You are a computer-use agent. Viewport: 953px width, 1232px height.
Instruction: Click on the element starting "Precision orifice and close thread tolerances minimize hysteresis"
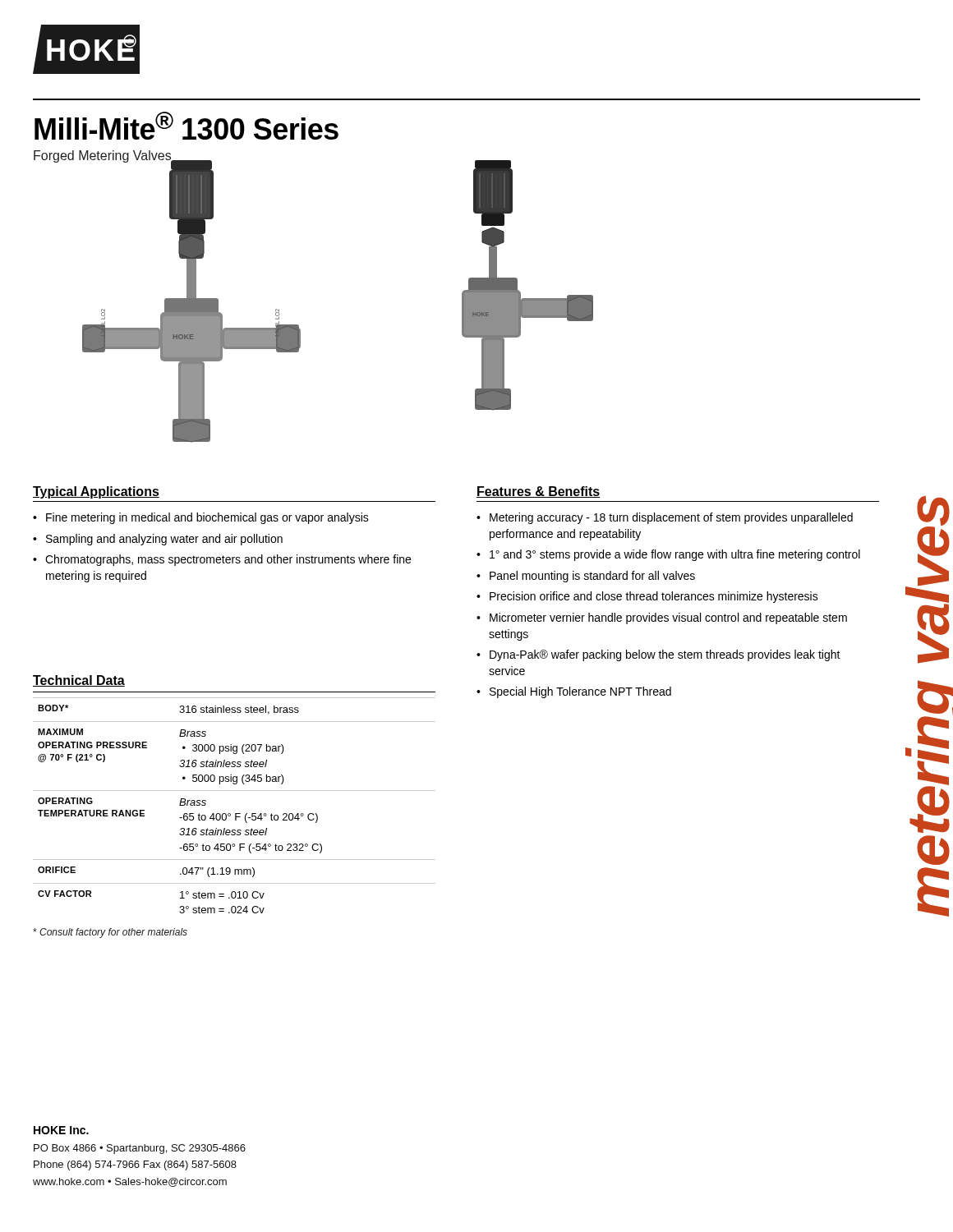coord(653,597)
